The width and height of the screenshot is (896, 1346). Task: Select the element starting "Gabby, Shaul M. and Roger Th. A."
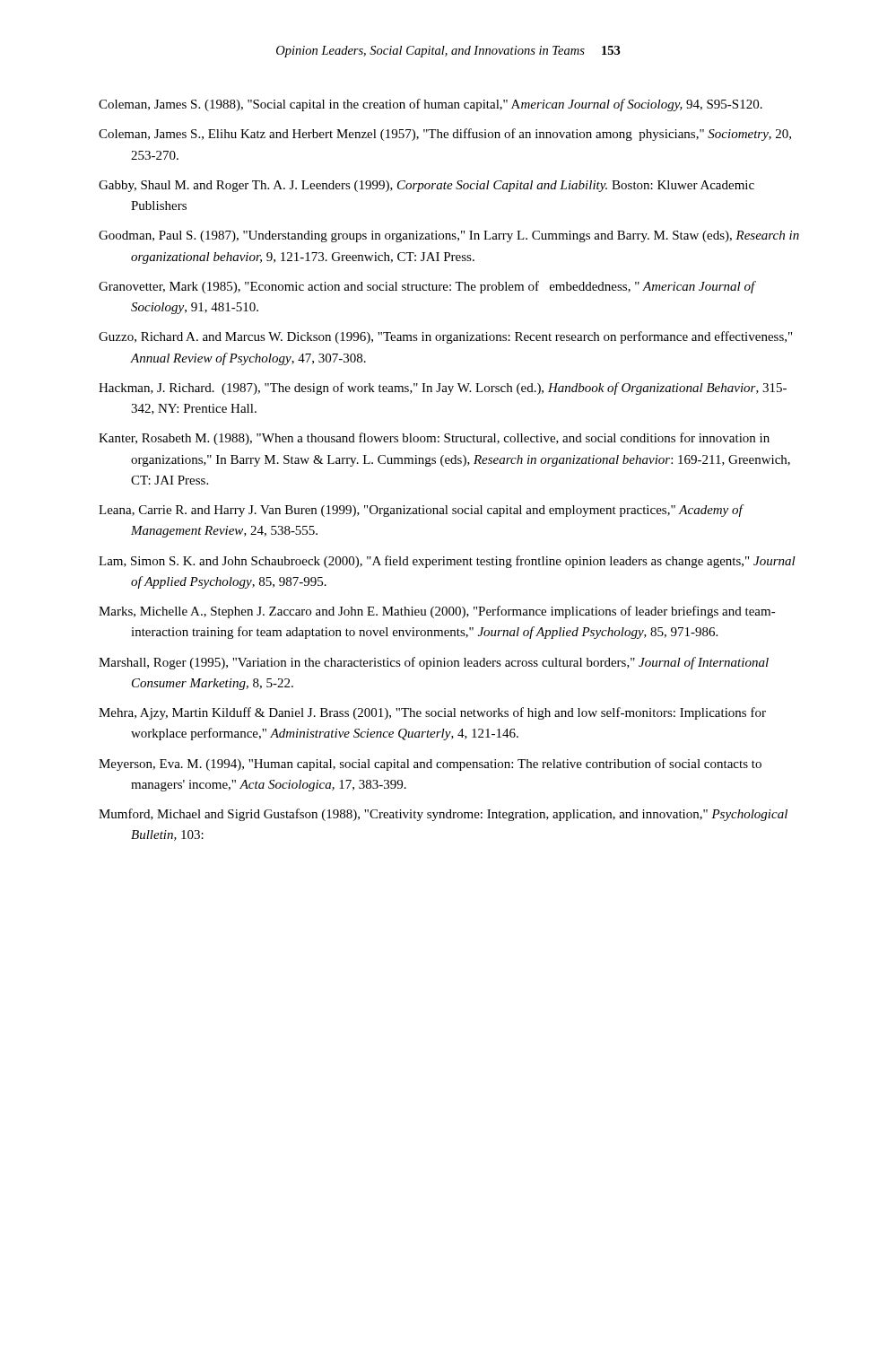(427, 195)
